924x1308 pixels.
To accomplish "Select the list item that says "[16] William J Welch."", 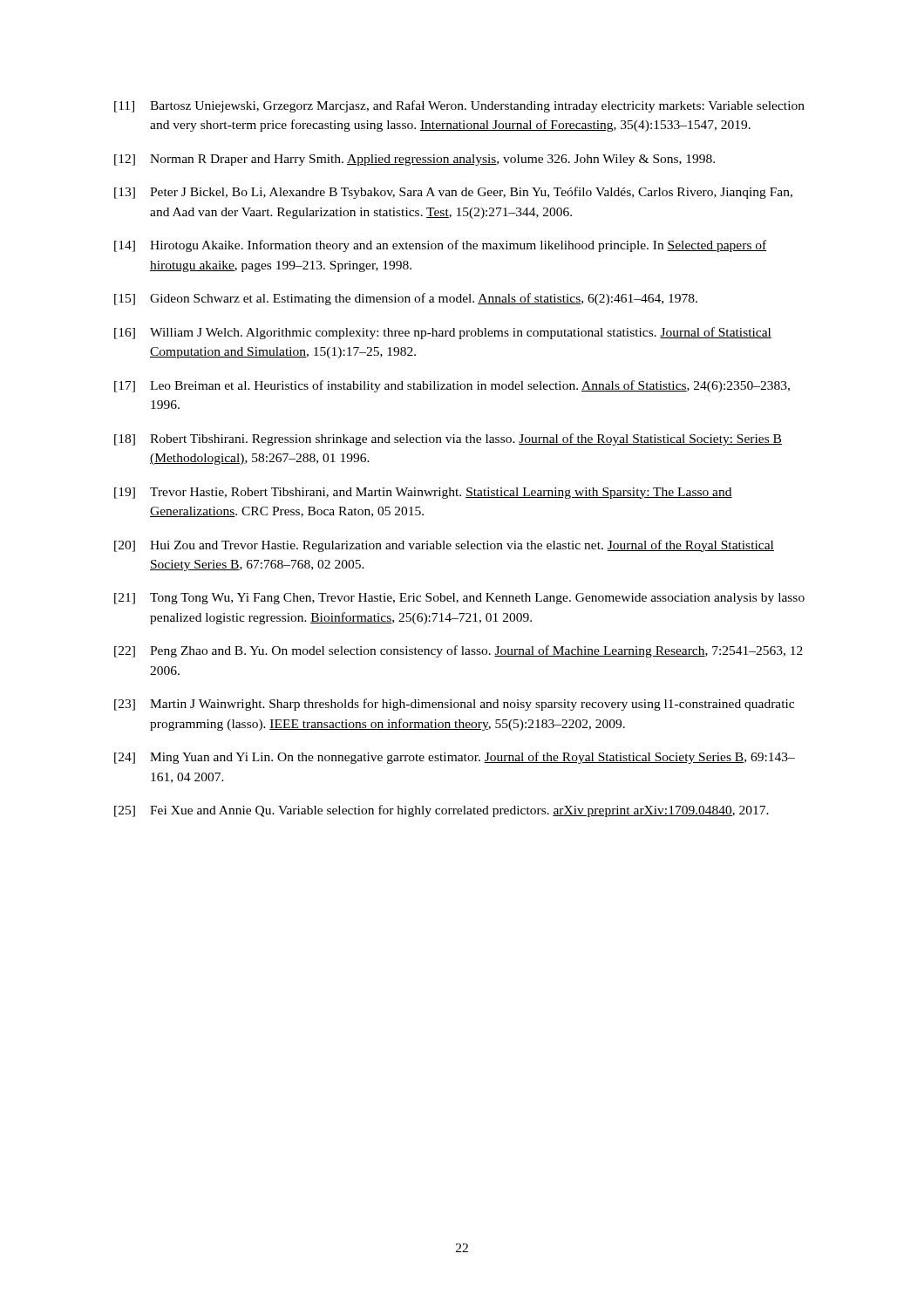I will coord(462,342).
